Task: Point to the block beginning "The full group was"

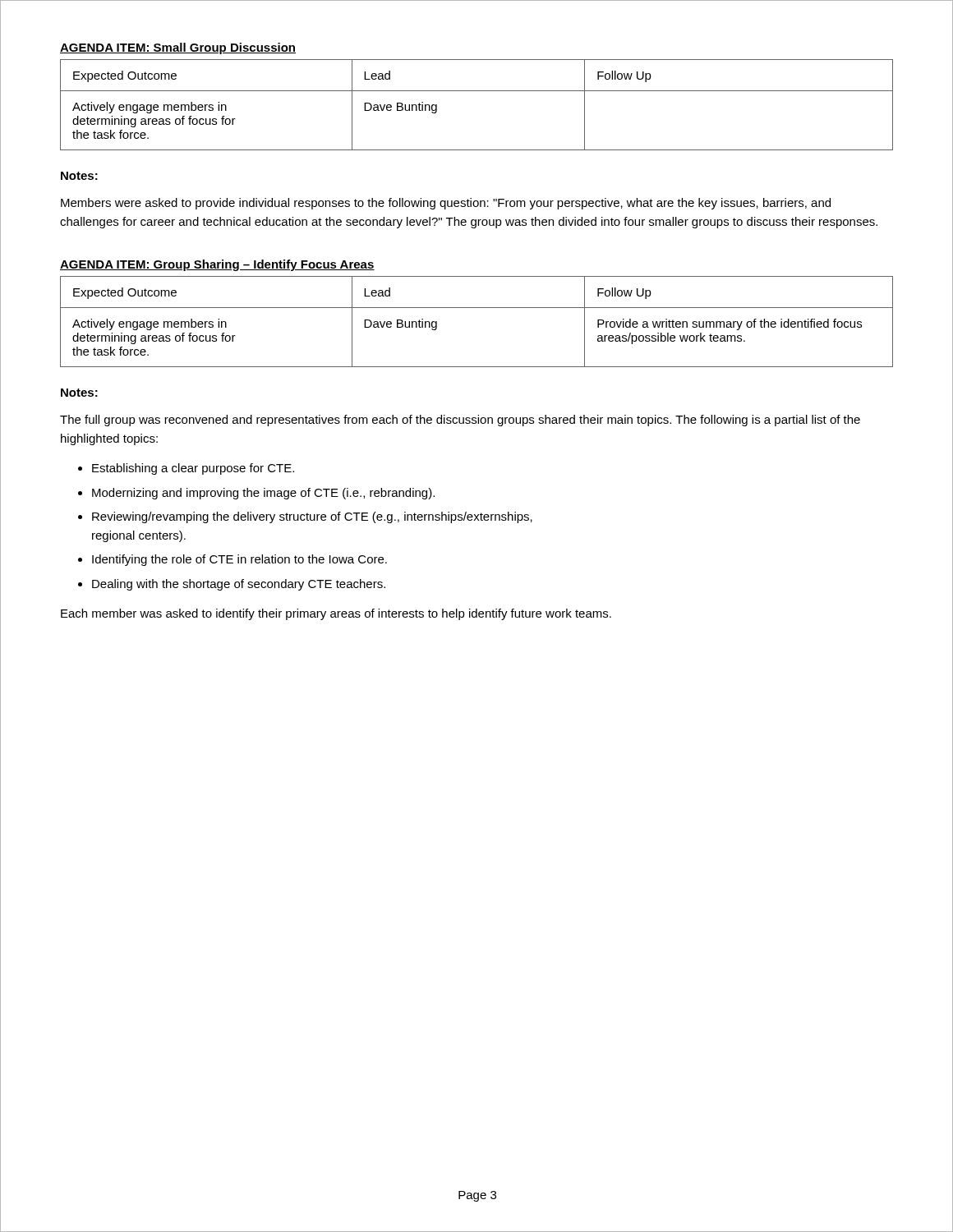Action: [x=460, y=429]
